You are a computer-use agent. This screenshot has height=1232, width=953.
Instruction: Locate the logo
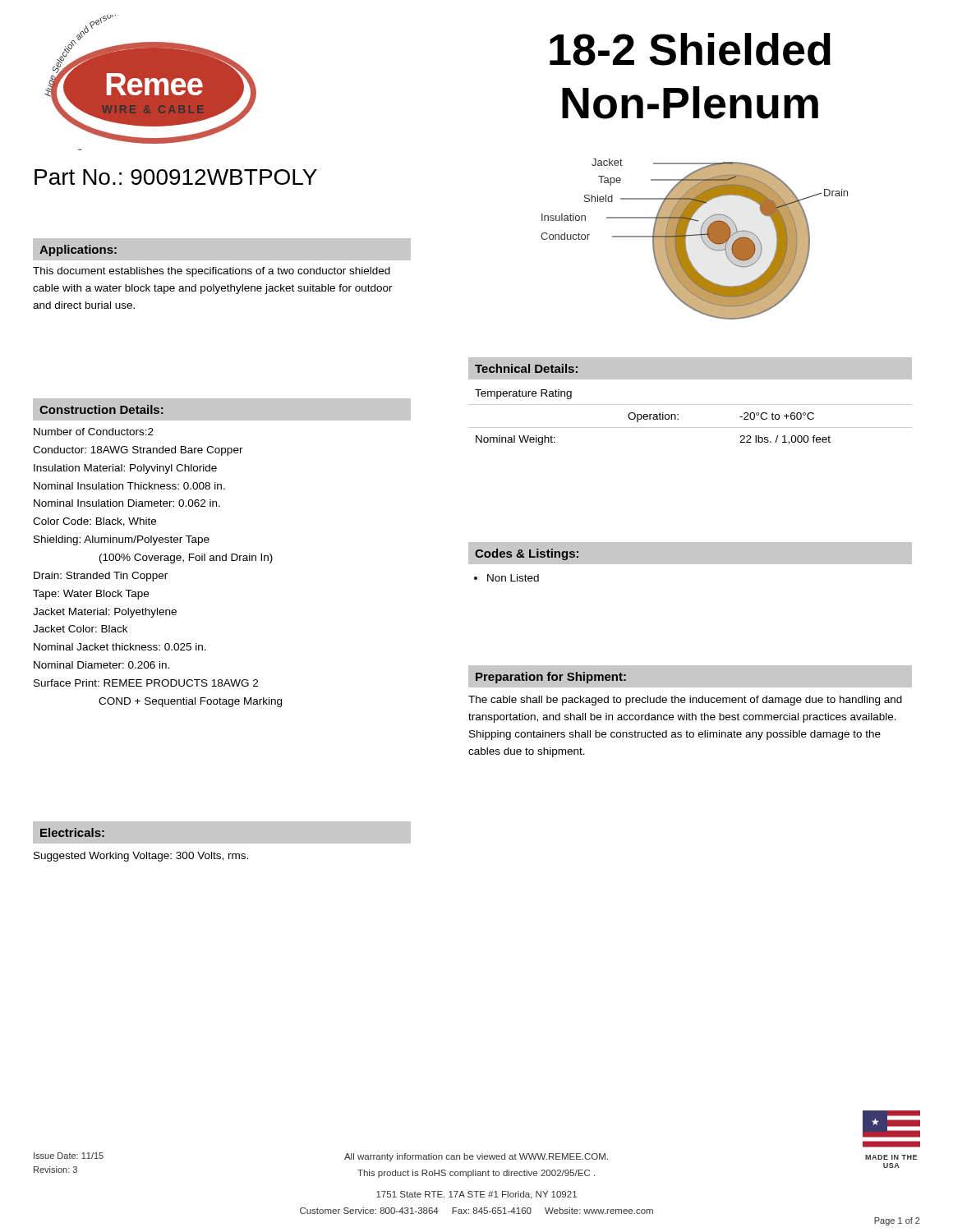(154, 83)
